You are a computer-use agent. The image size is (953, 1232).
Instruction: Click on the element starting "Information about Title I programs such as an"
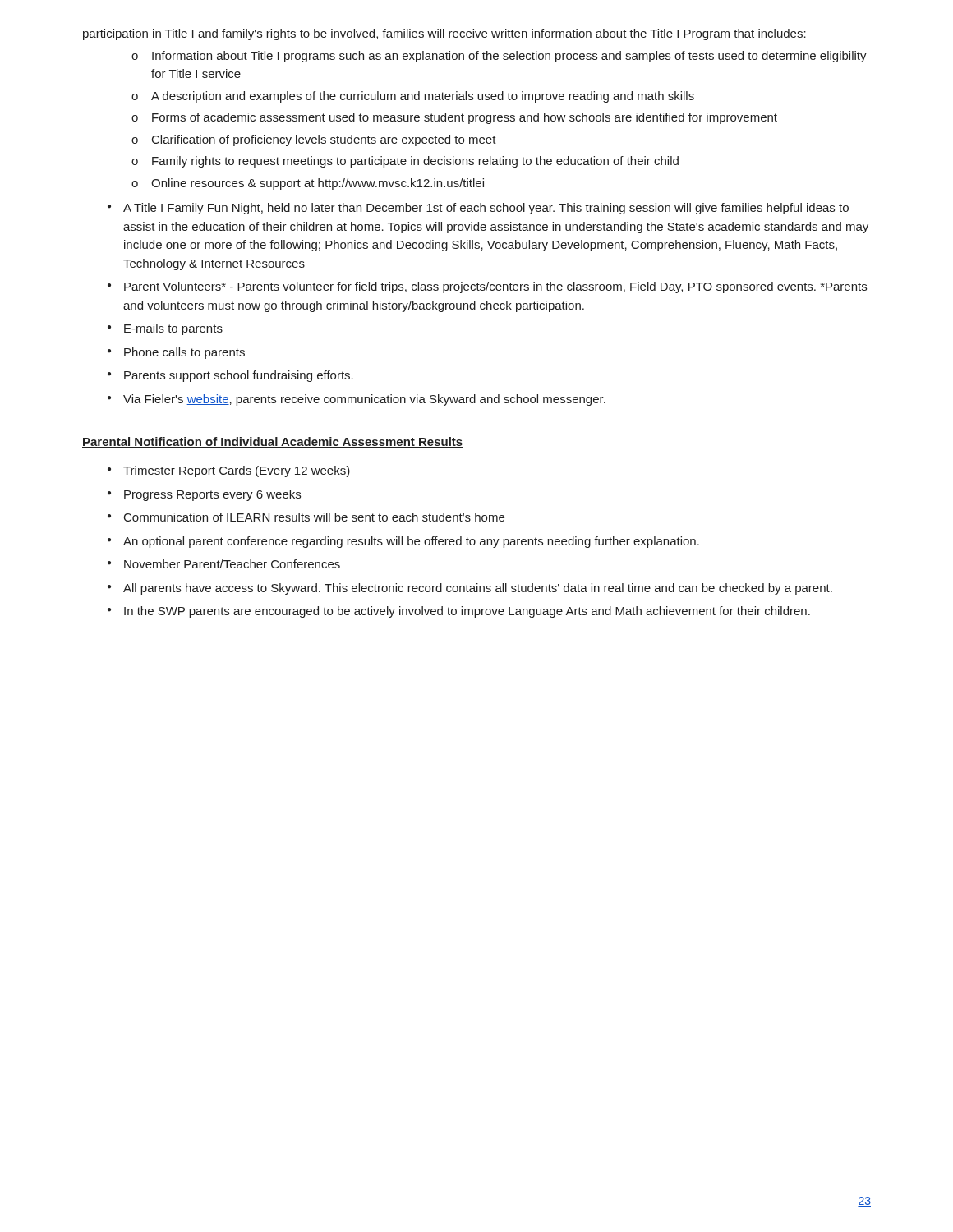[x=509, y=64]
